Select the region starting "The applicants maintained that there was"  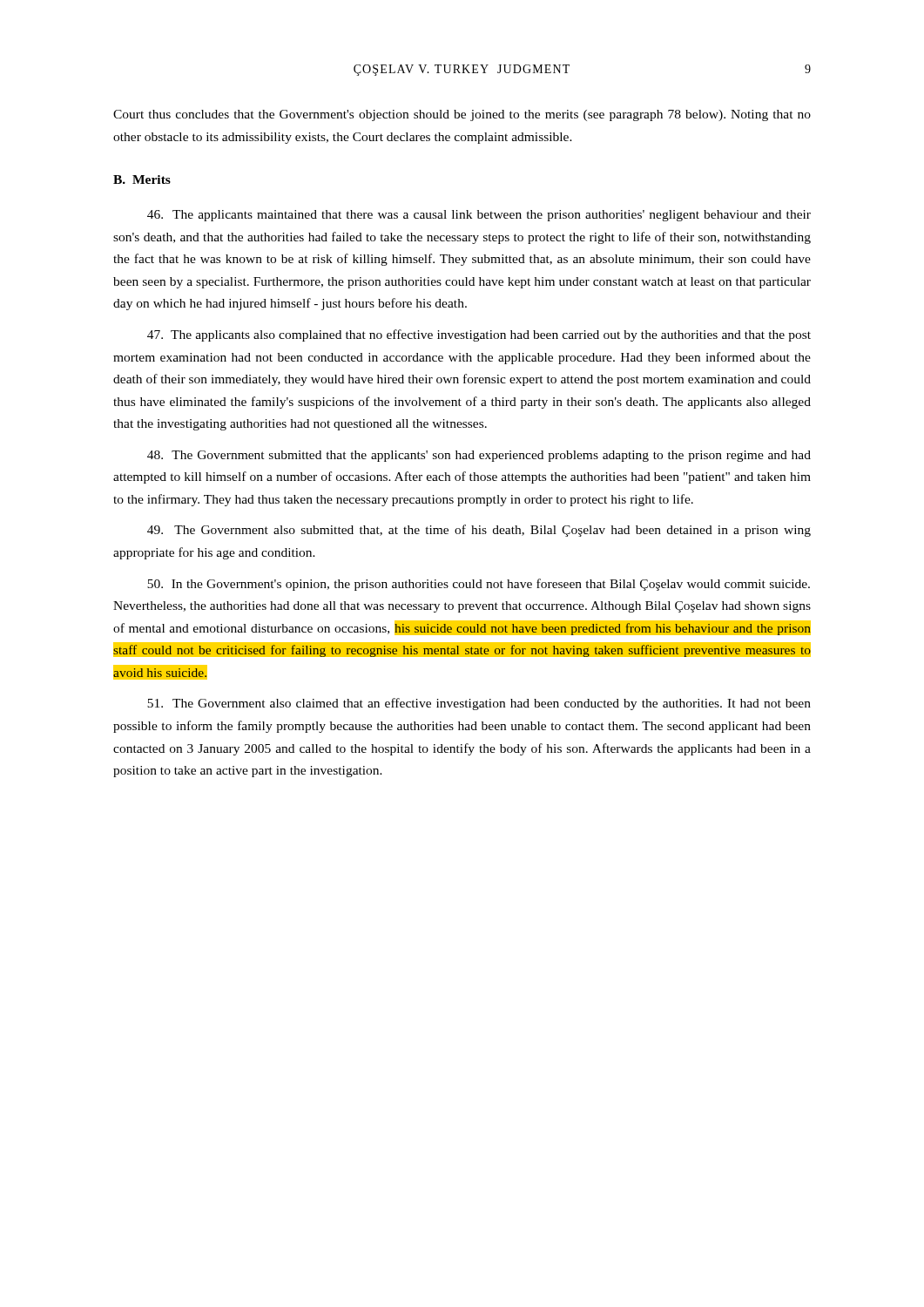(462, 259)
